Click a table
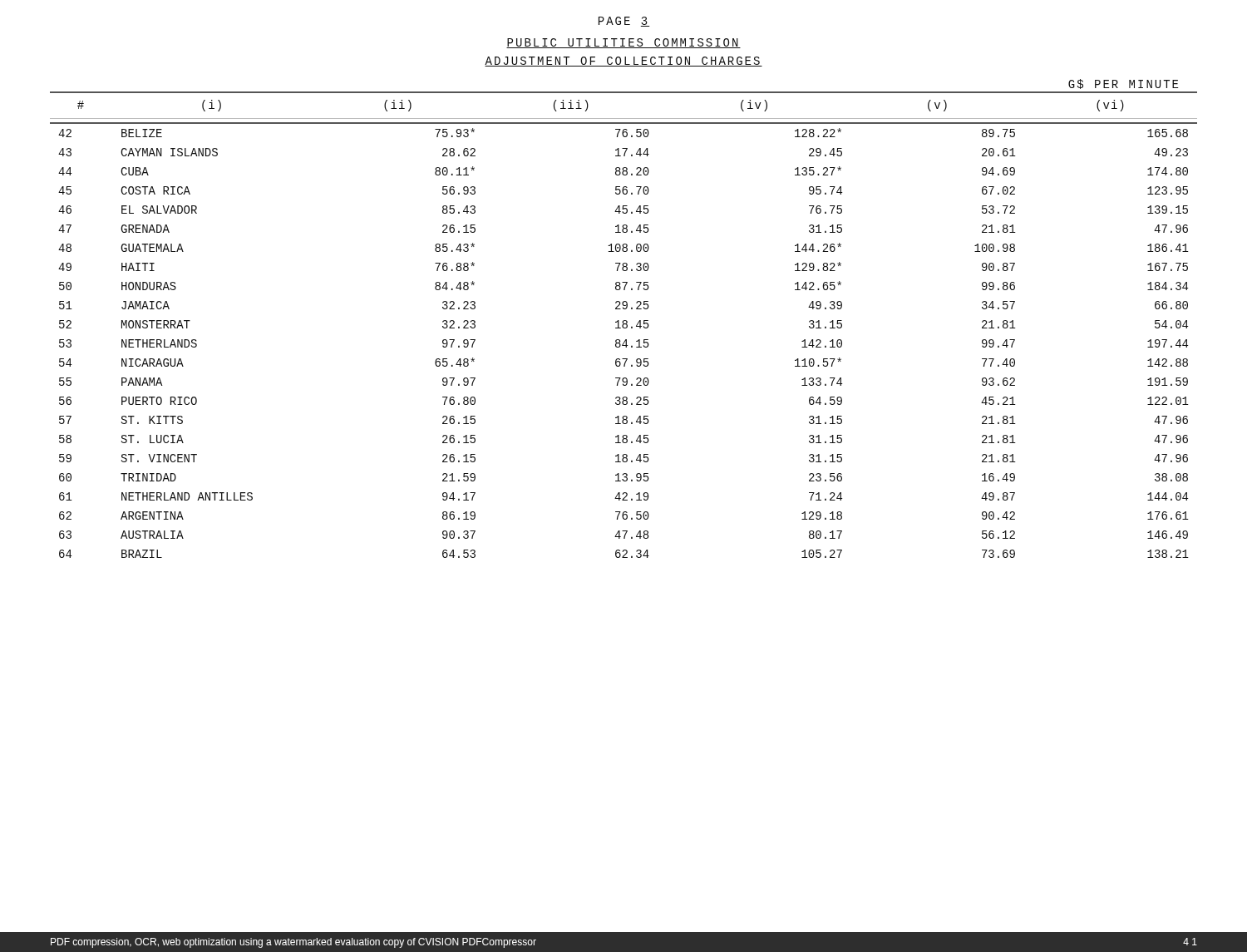 click(x=624, y=328)
